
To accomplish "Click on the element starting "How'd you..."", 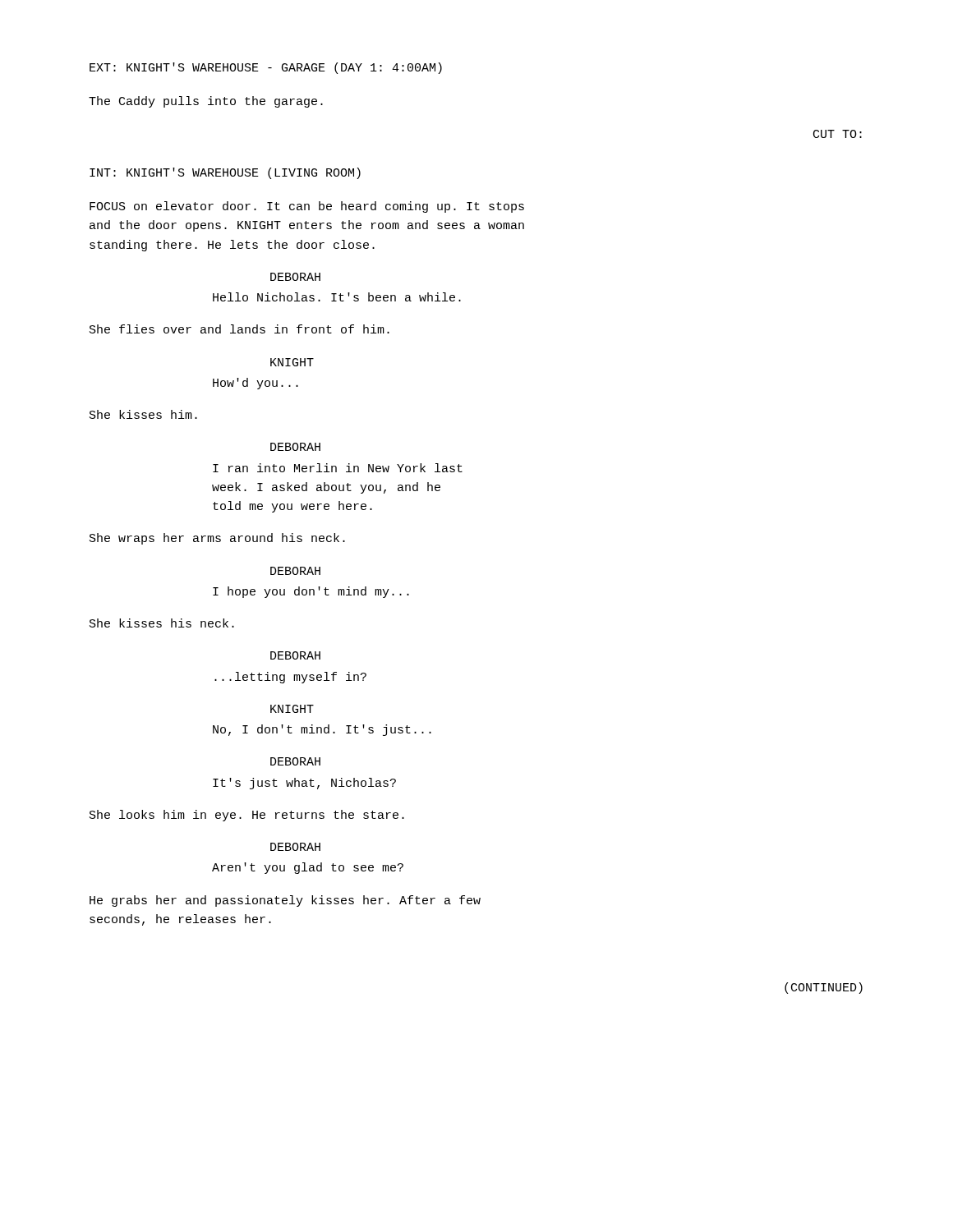I will 256,384.
